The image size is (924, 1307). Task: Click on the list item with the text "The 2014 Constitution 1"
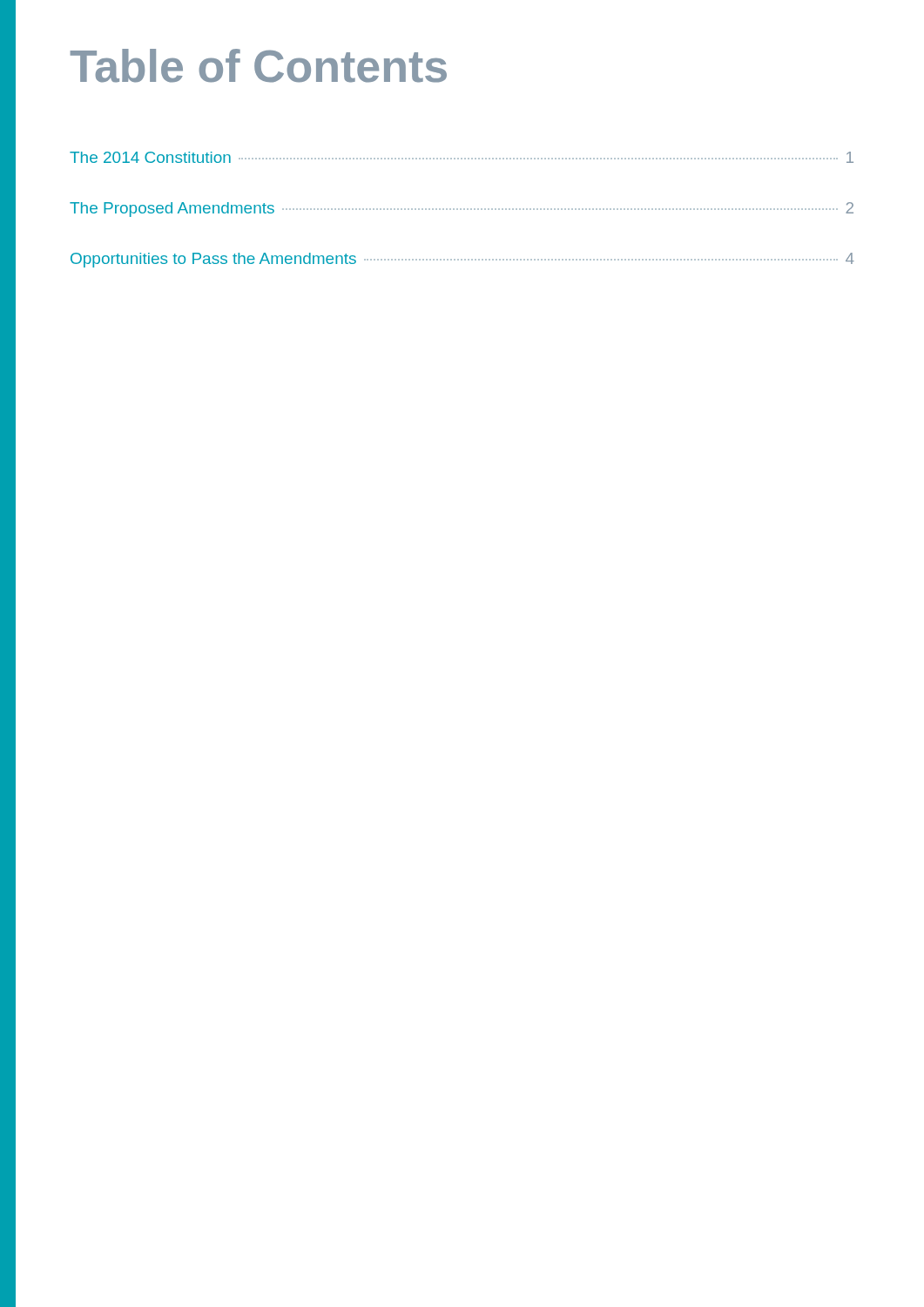coord(462,158)
